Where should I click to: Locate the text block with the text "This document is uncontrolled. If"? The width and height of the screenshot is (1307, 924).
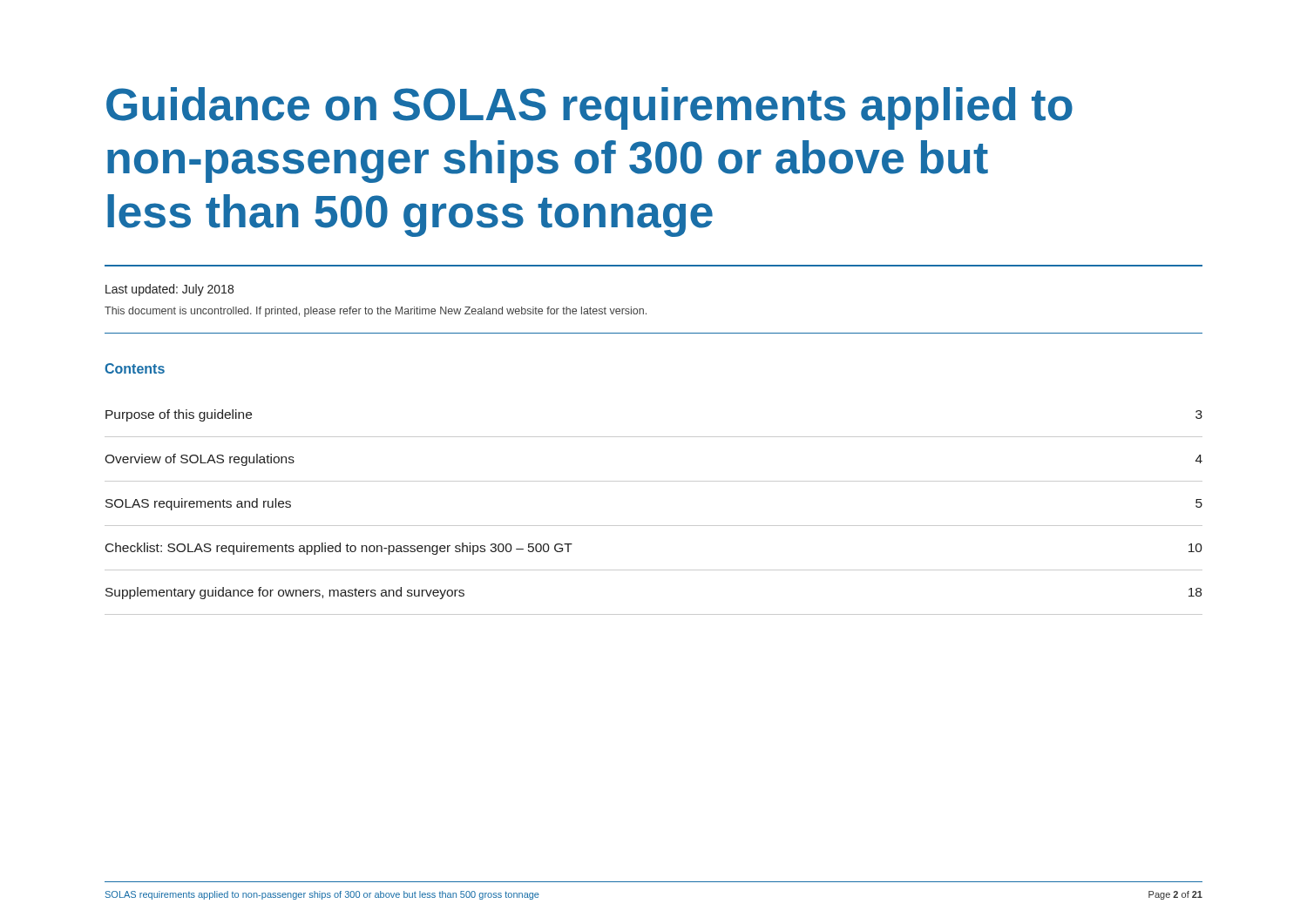376,311
